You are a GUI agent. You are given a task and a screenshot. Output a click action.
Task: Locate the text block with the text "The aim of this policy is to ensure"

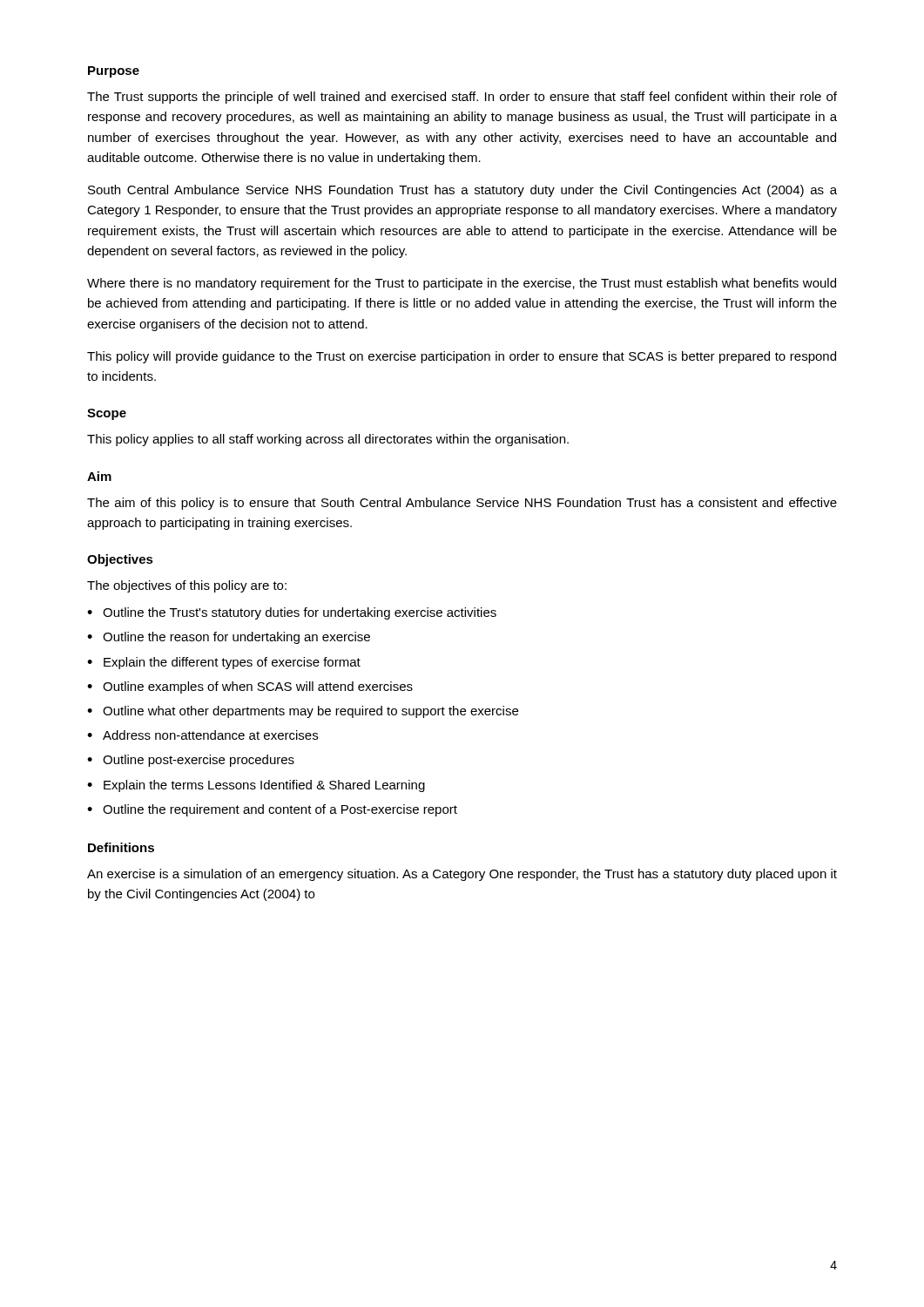click(x=462, y=512)
